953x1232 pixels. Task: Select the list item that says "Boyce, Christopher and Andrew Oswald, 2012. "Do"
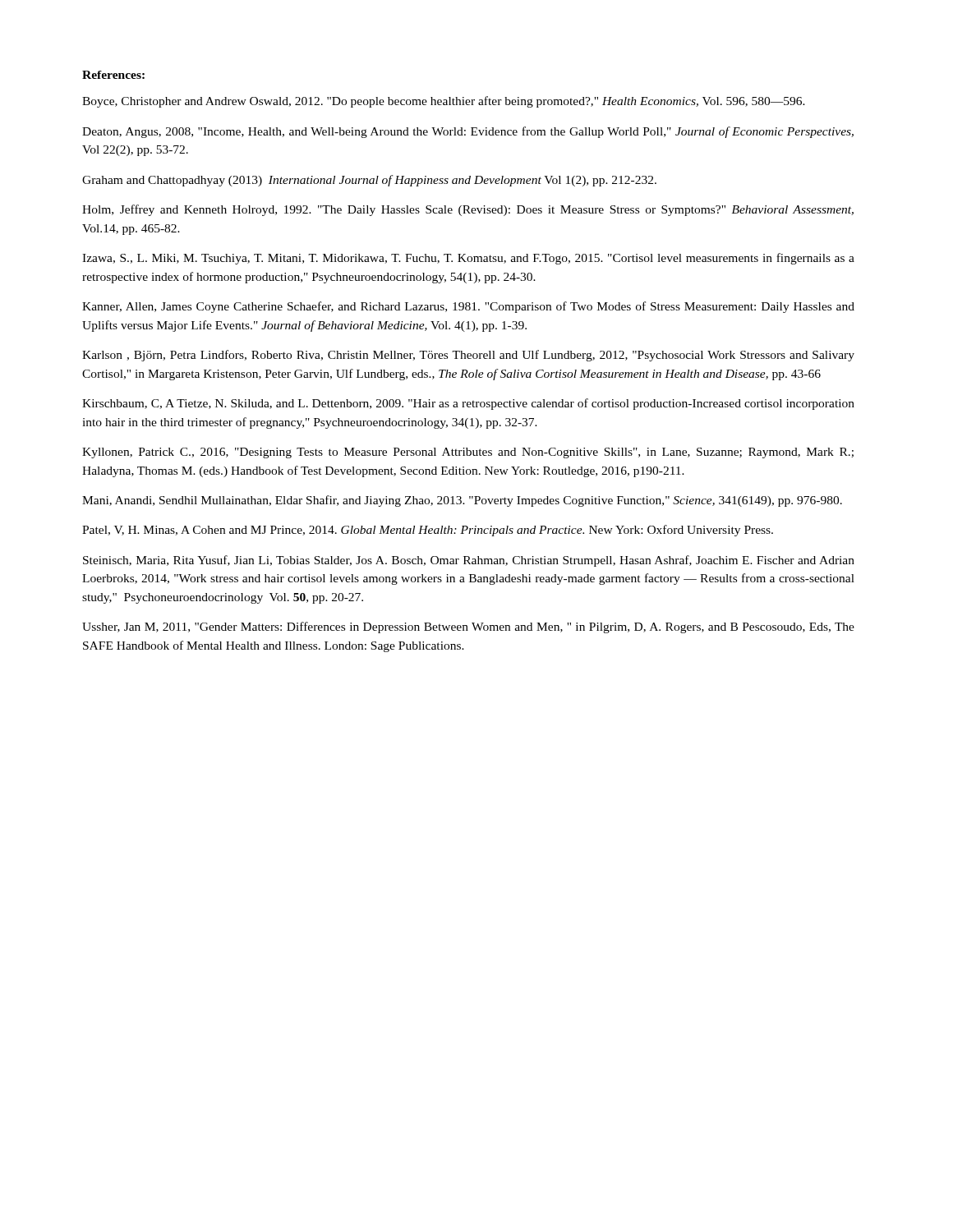(x=444, y=101)
